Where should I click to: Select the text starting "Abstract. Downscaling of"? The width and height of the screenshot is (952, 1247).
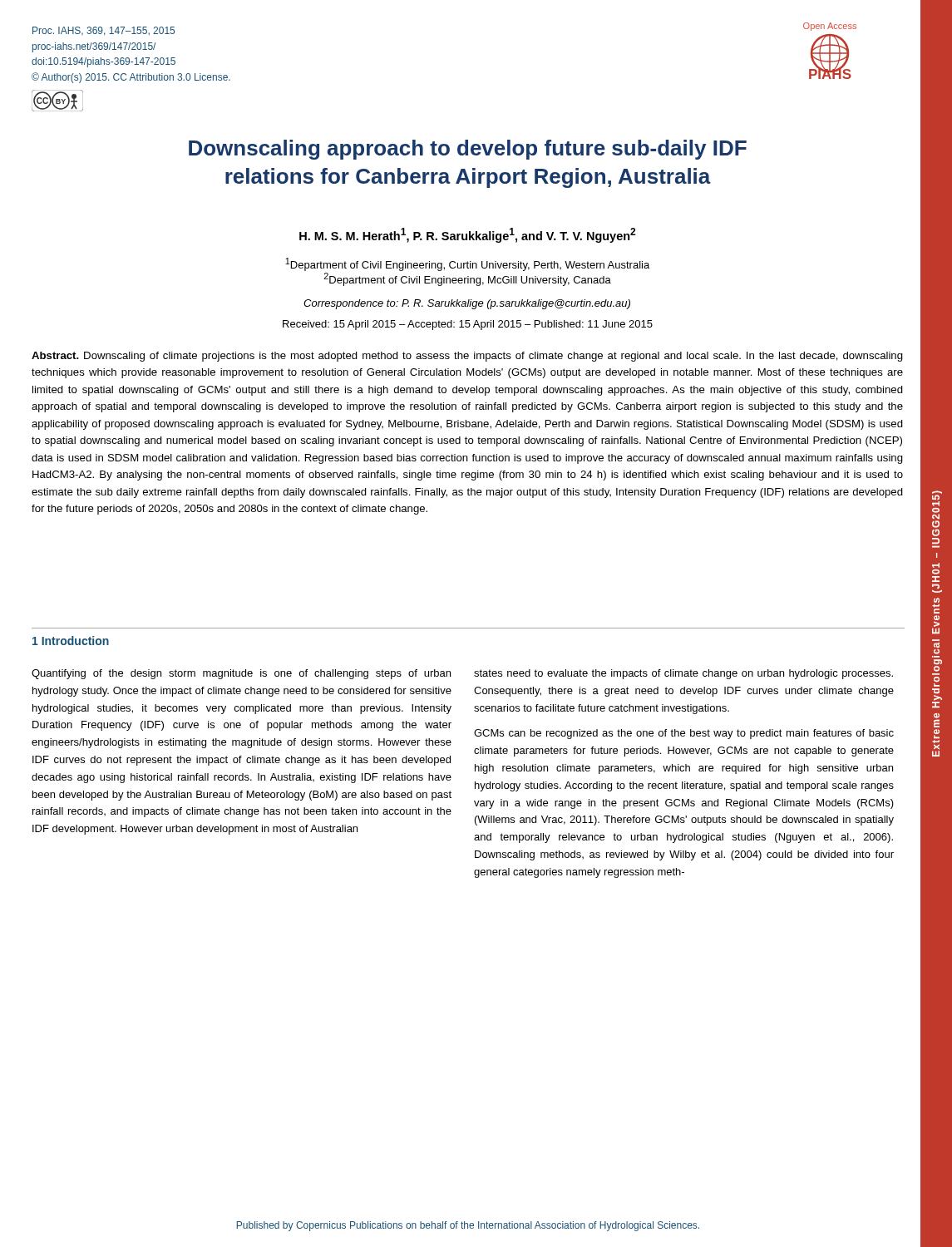click(467, 433)
